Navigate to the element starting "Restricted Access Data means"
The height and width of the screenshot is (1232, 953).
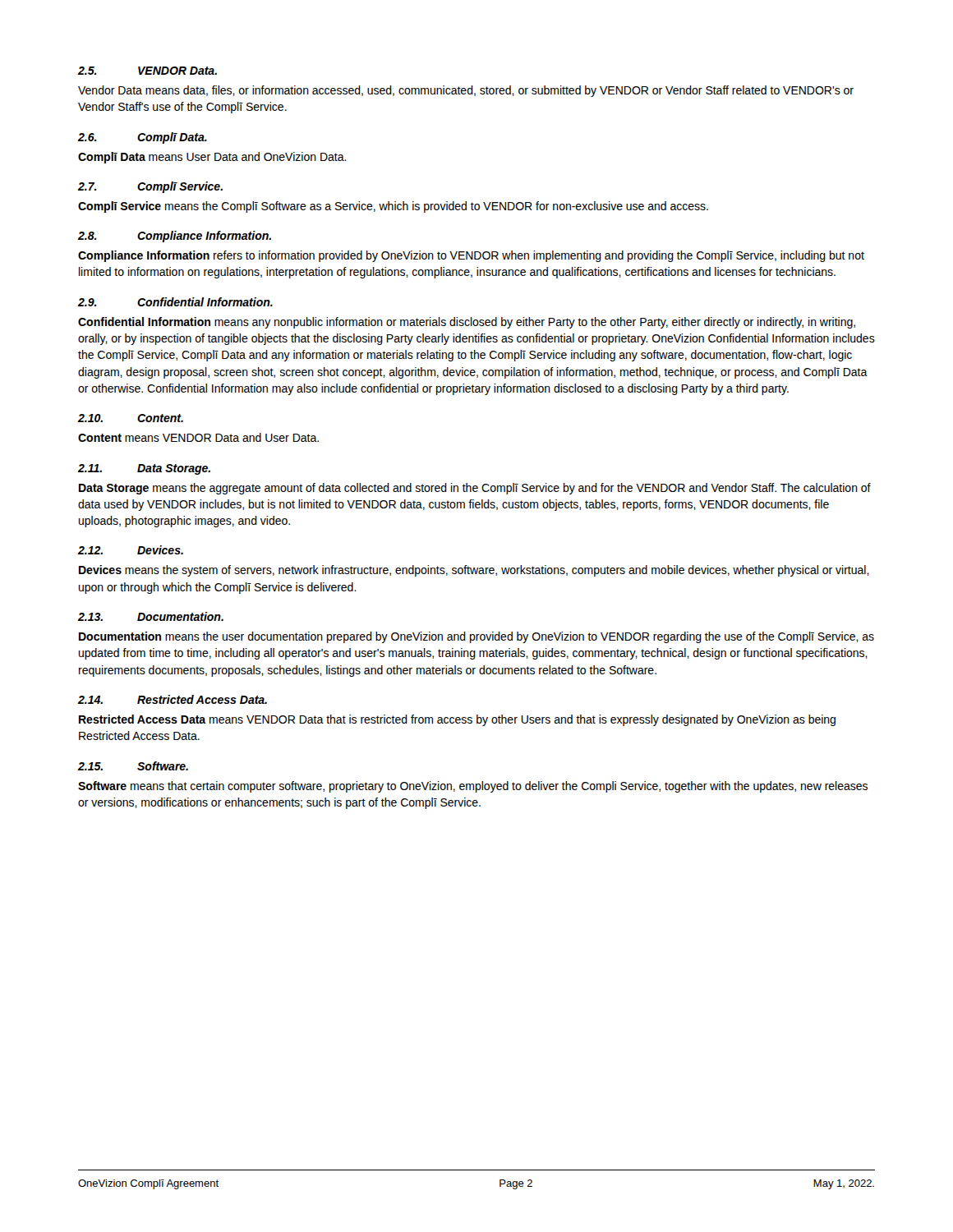click(457, 728)
